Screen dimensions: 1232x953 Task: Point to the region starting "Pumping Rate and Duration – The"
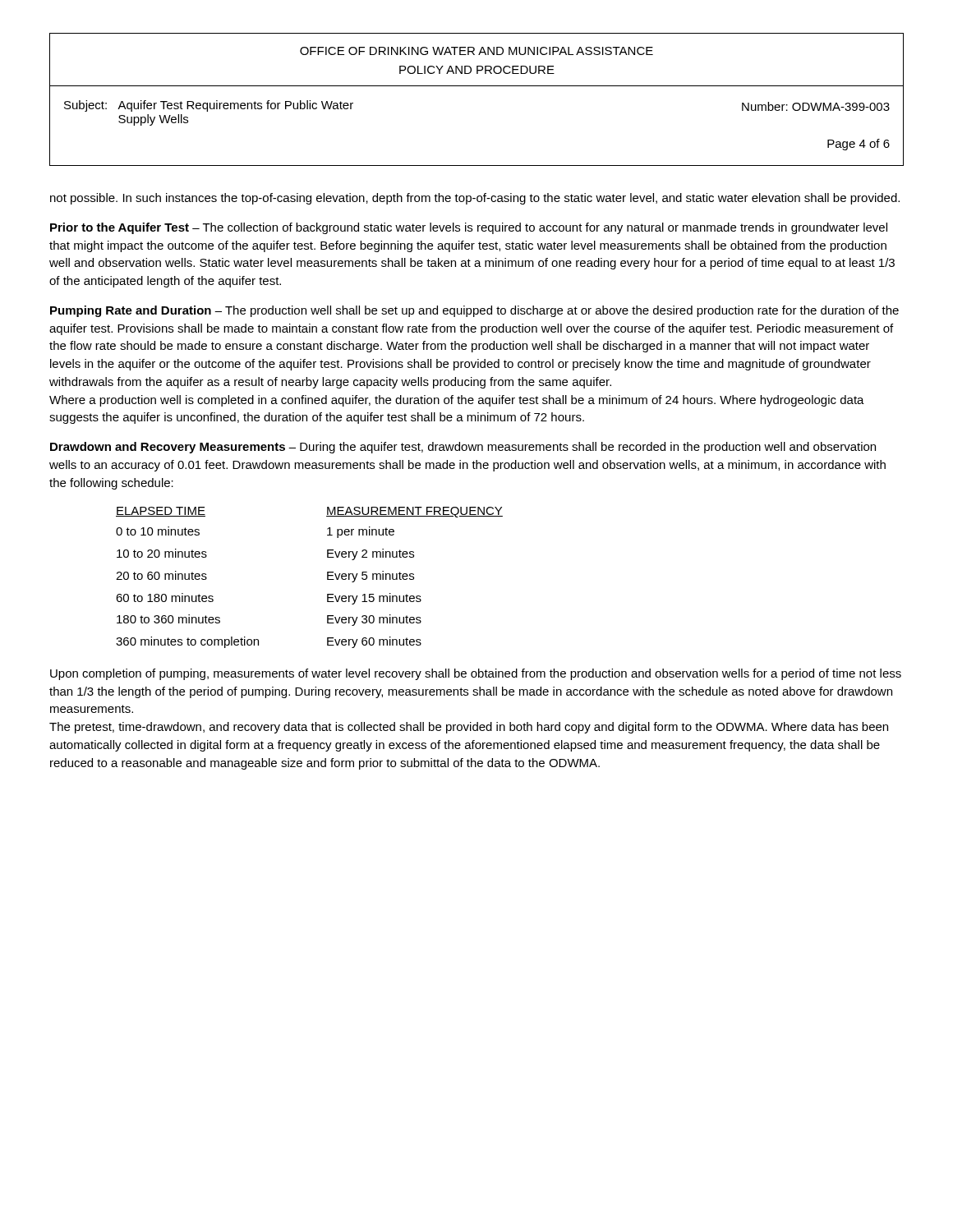coord(474,363)
